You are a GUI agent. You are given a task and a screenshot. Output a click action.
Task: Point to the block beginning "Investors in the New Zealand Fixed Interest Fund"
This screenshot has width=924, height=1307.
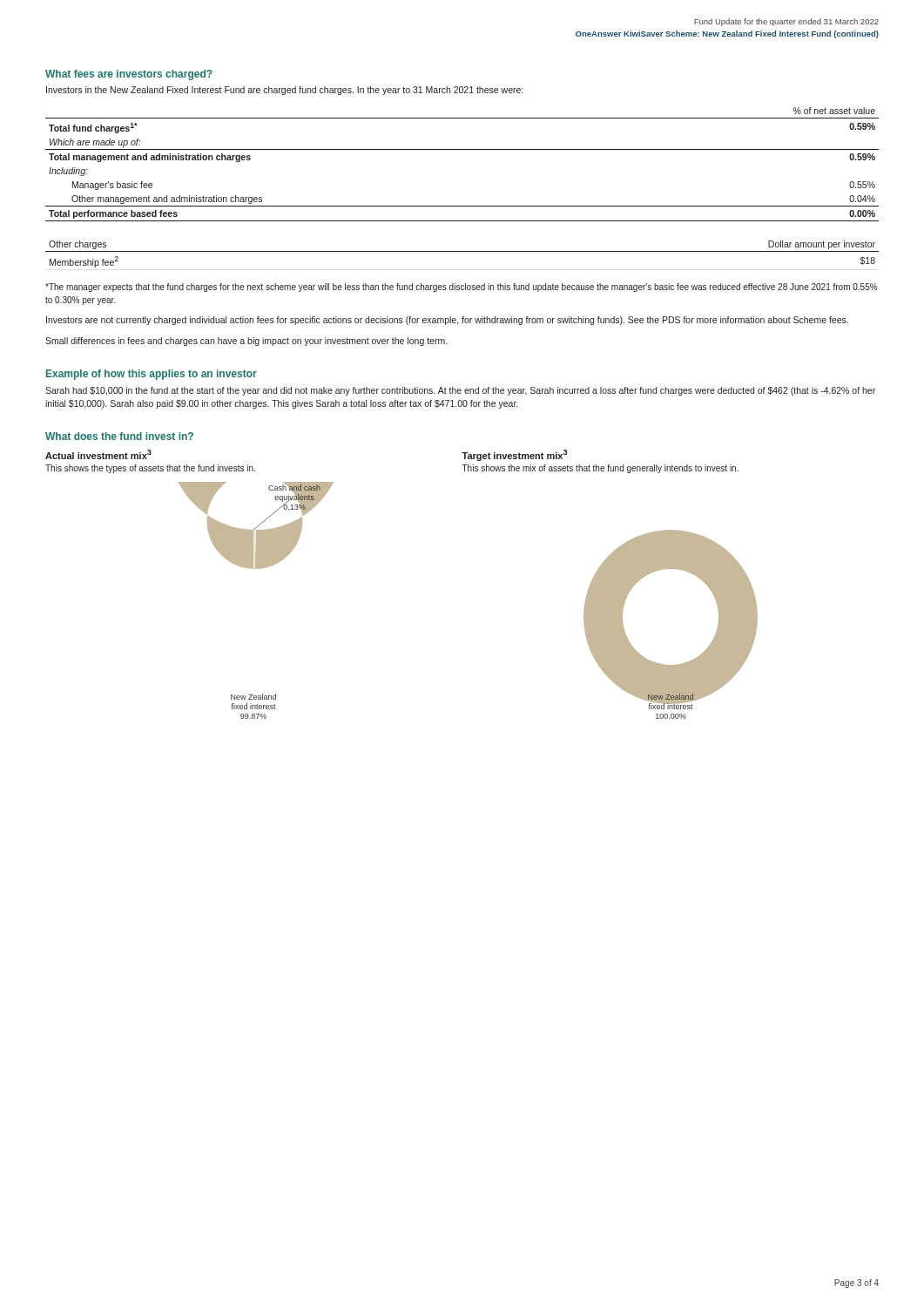coord(284,90)
